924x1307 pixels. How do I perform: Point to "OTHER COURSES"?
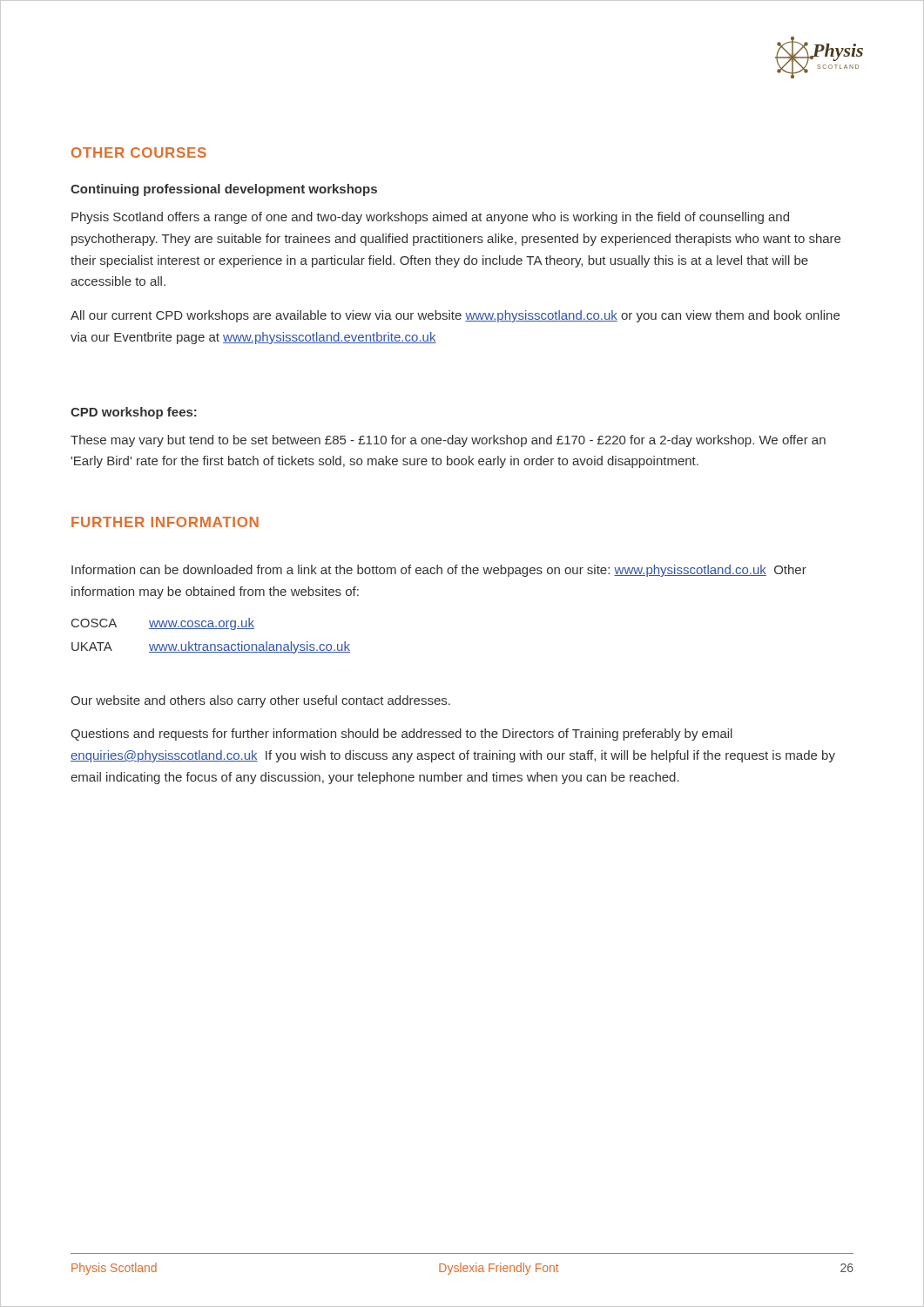(139, 153)
